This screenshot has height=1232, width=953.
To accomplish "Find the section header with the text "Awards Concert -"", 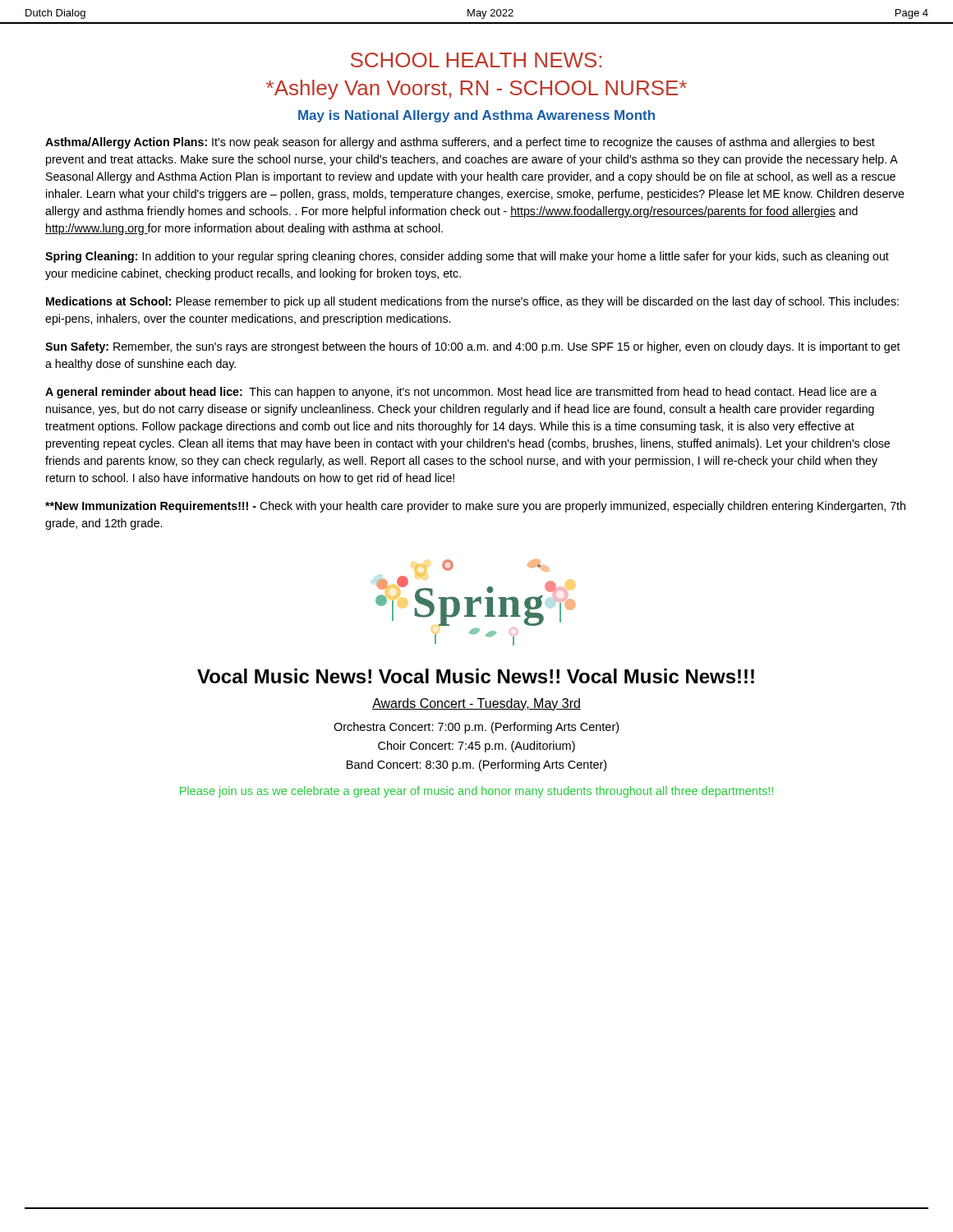I will pyautogui.click(x=476, y=703).
